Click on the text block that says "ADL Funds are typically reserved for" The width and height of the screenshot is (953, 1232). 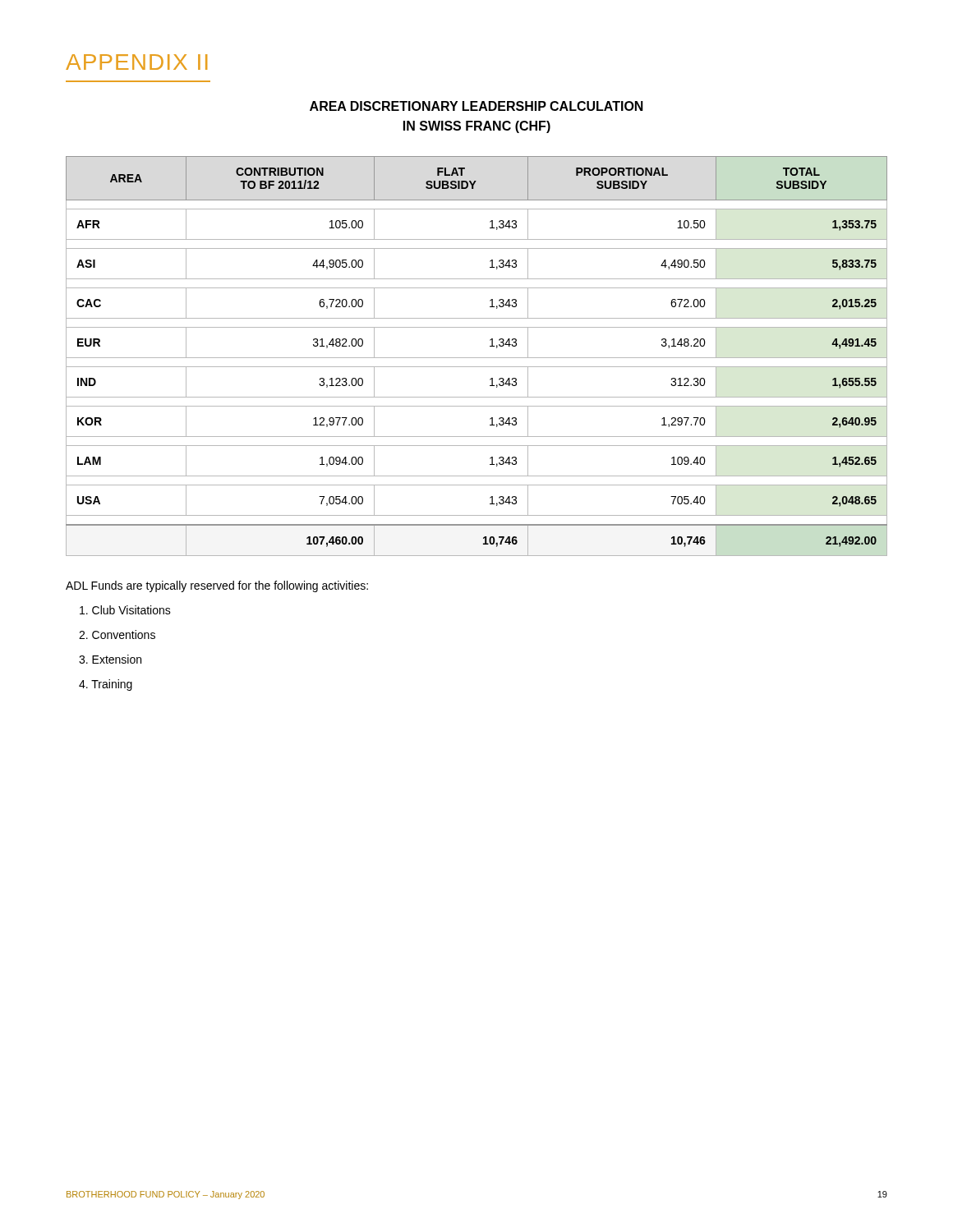click(x=217, y=586)
